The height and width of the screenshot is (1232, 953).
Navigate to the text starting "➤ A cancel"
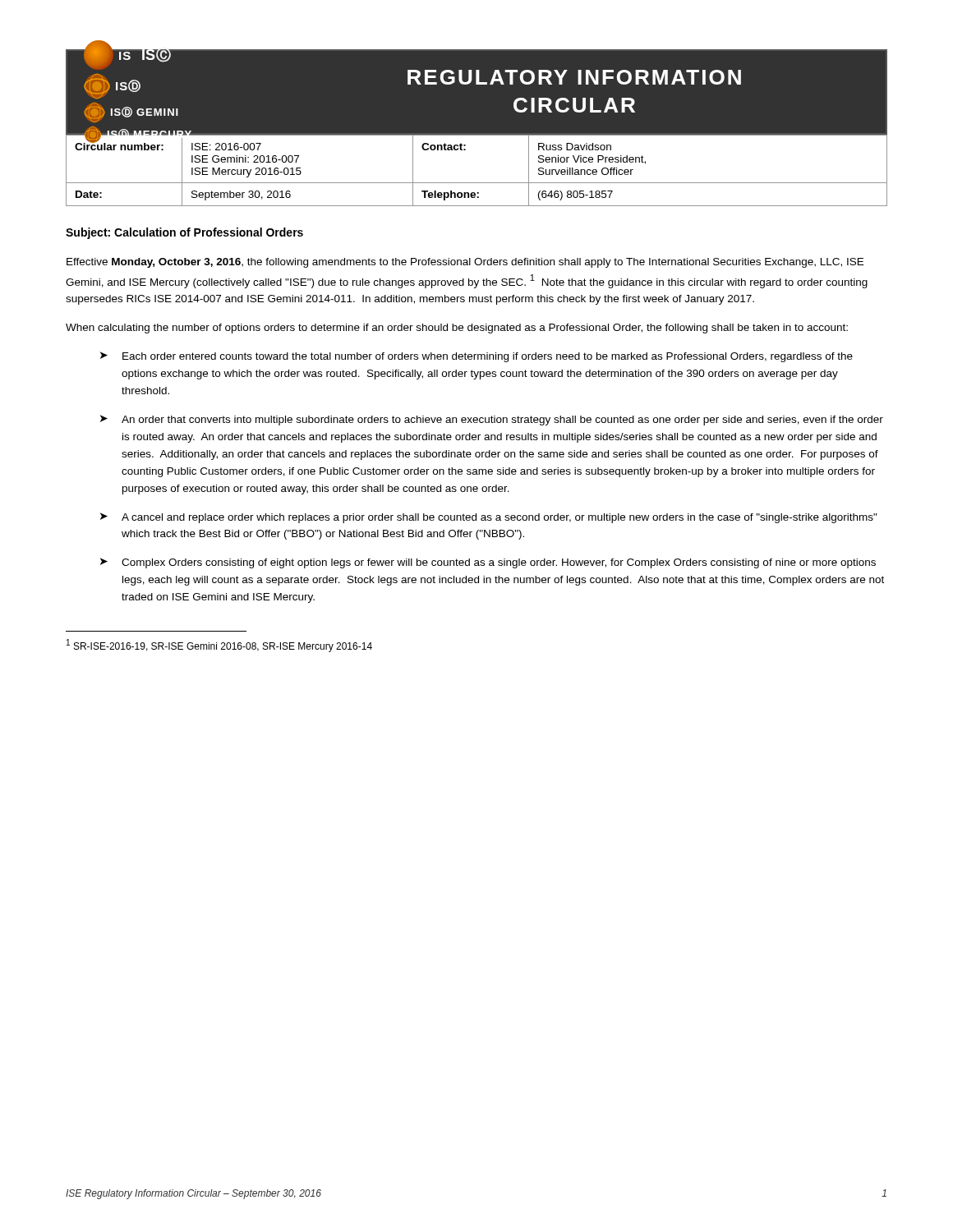click(493, 526)
